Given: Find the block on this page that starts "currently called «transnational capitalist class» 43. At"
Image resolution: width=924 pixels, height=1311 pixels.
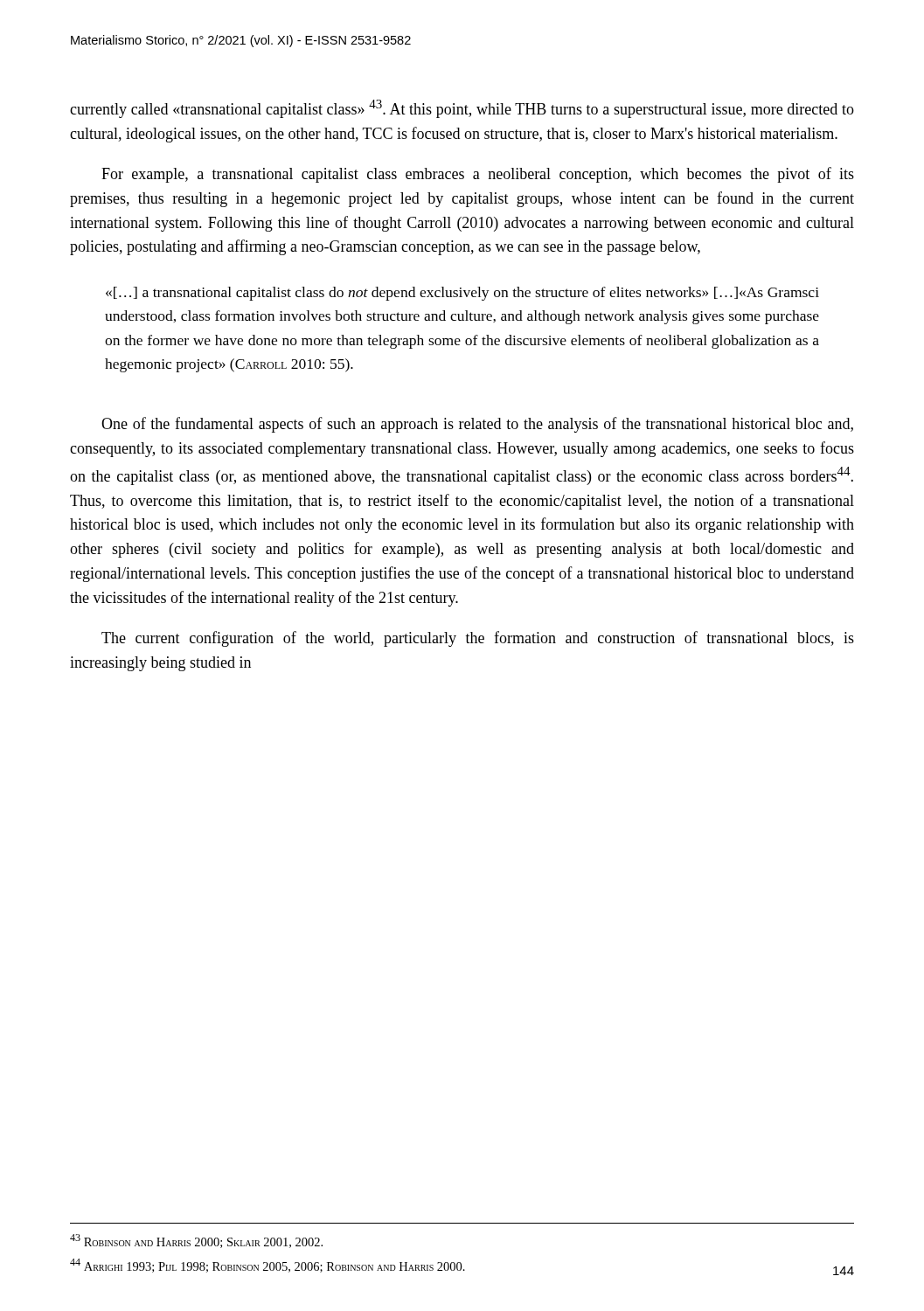Looking at the screenshot, I should (x=462, y=120).
